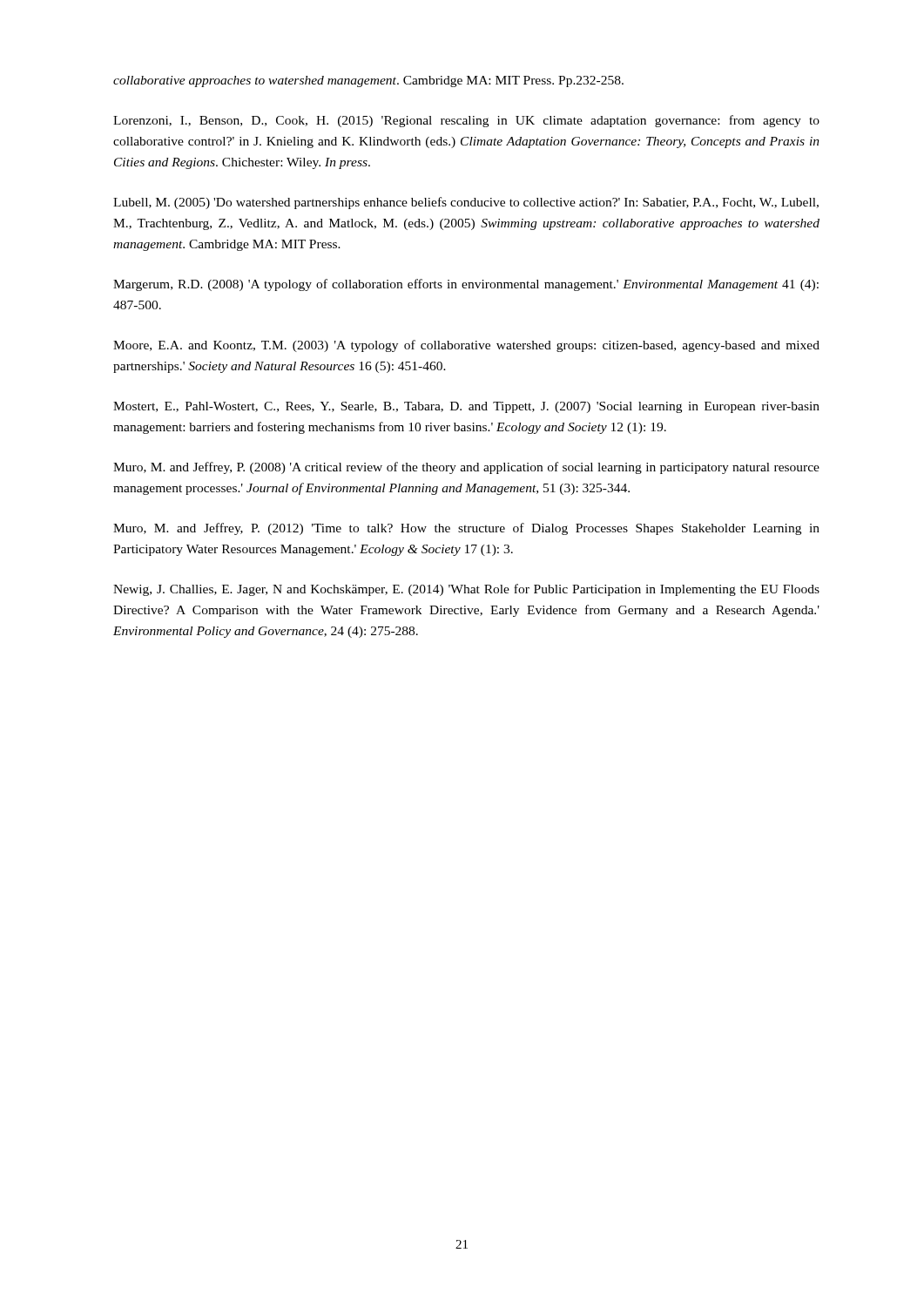Find the block on this page that starts "collaborative approaches to watershed management. Cambridge MA: MIT"
This screenshot has height=1307, width=924.
[369, 80]
